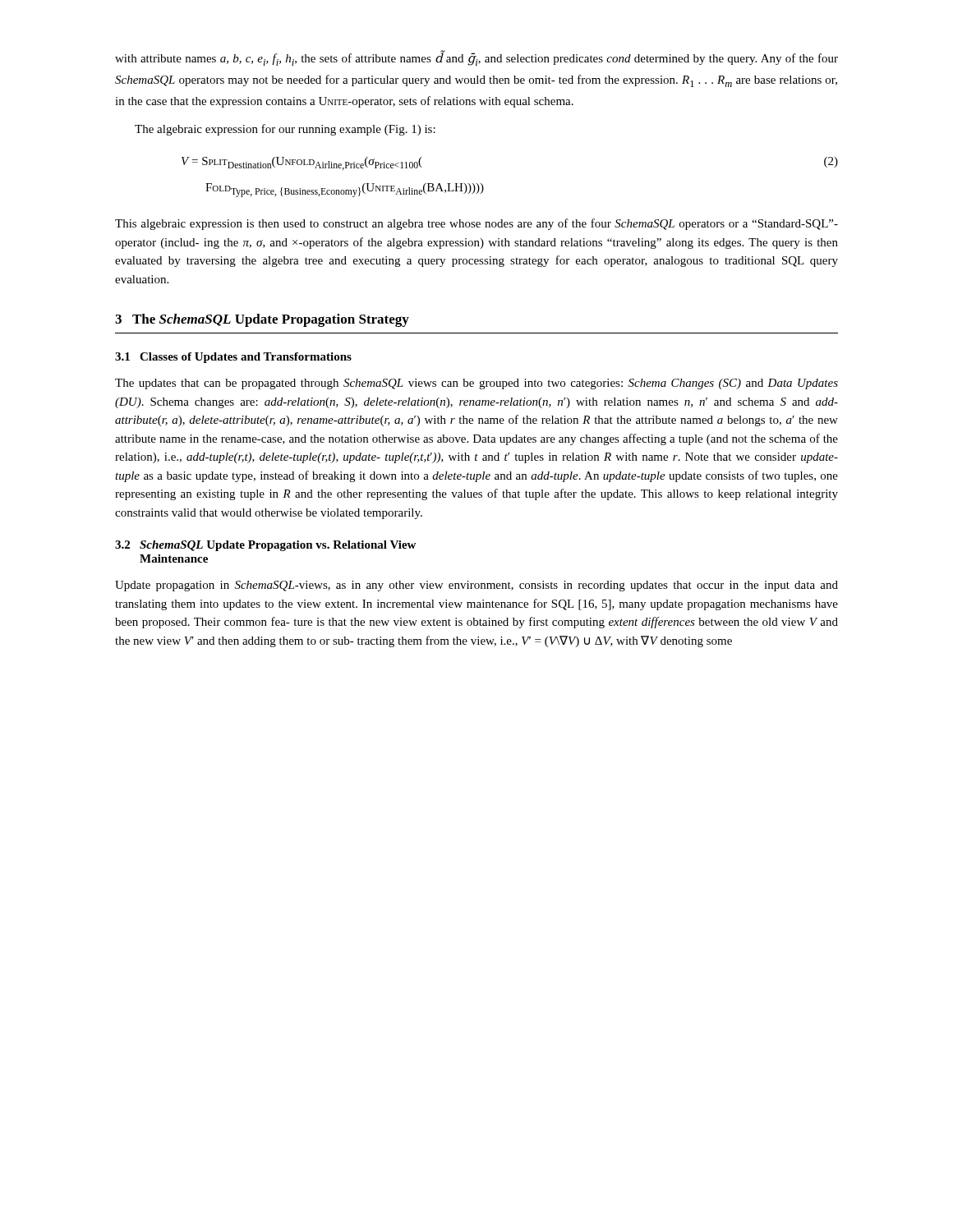Image resolution: width=953 pixels, height=1232 pixels.
Task: Find the text block with the text "The algebraic expression for"
Action: point(285,130)
